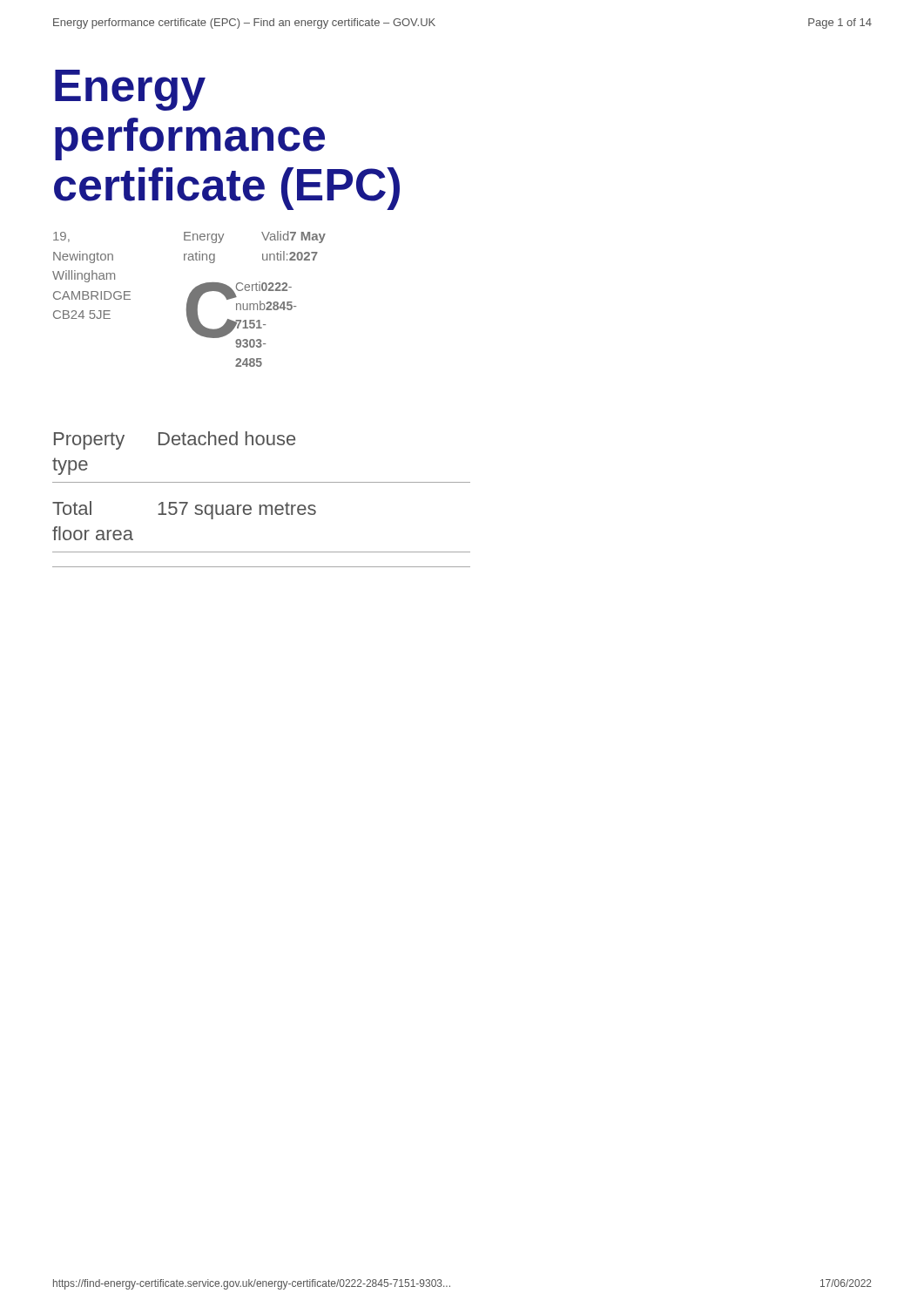Find the table that mentions "Totalfloor area 157 square"
The width and height of the screenshot is (924, 1307).
click(x=261, y=525)
